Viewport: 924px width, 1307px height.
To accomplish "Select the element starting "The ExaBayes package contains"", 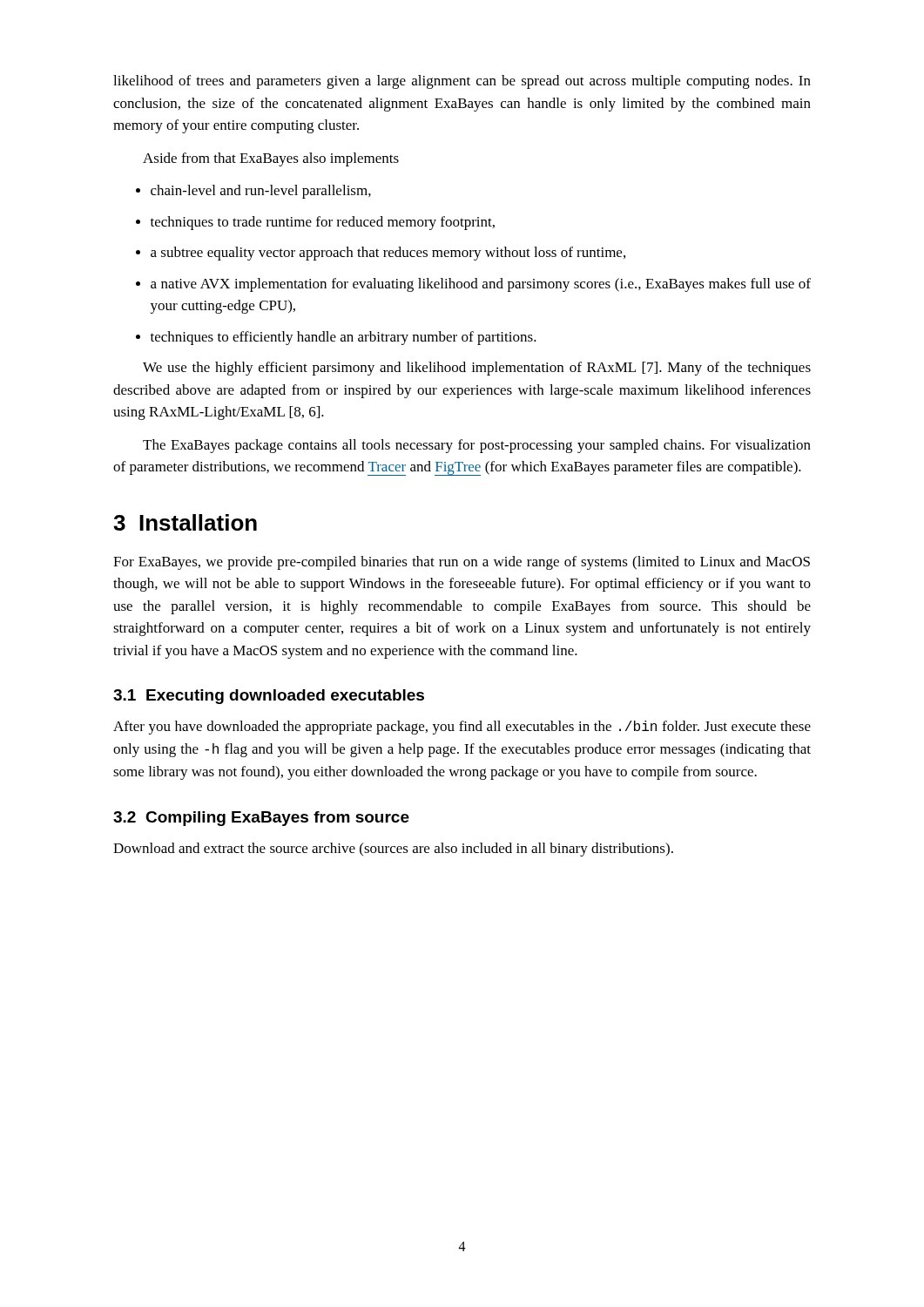I will tap(462, 456).
